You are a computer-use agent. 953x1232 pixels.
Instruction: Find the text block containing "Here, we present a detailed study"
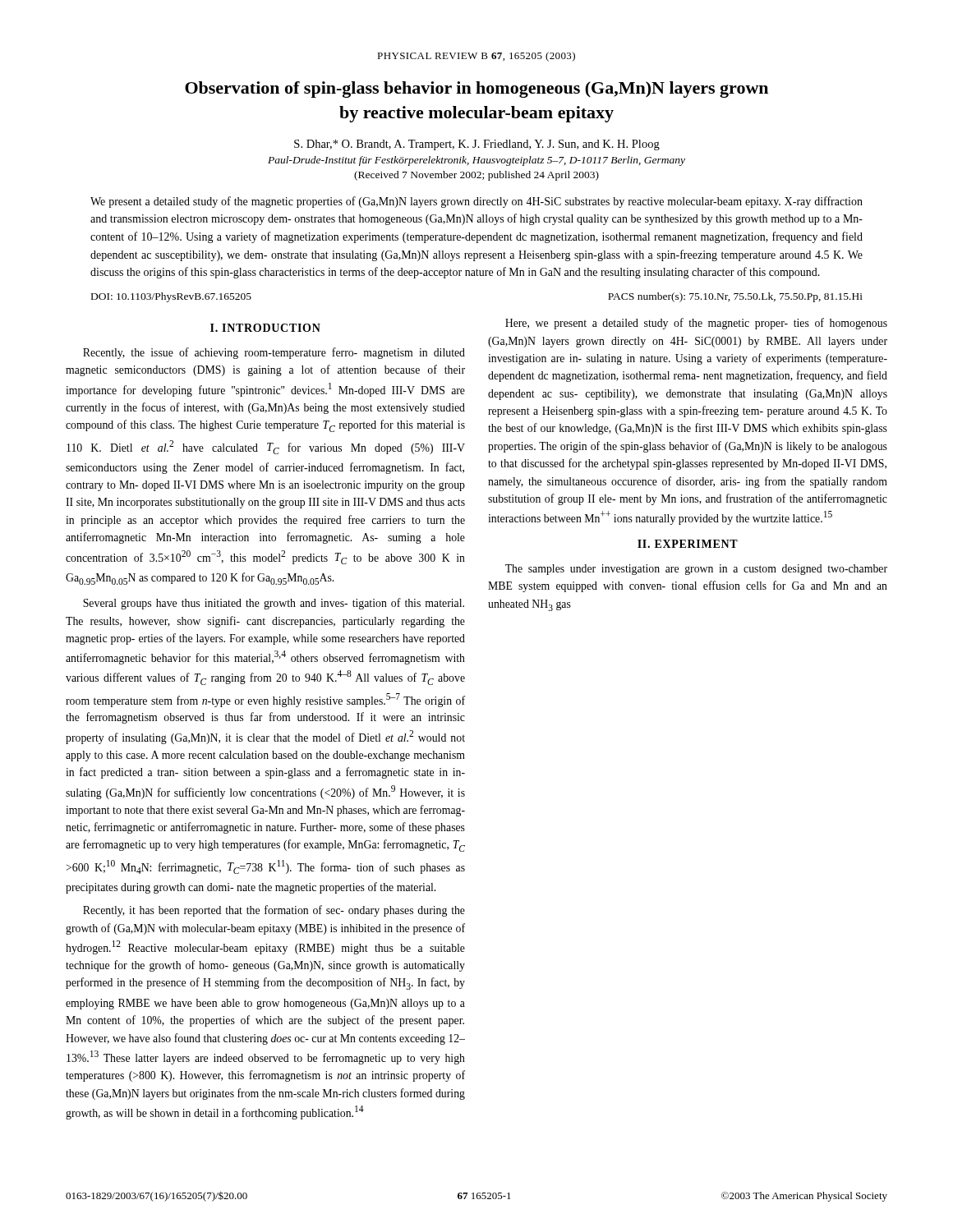click(688, 465)
